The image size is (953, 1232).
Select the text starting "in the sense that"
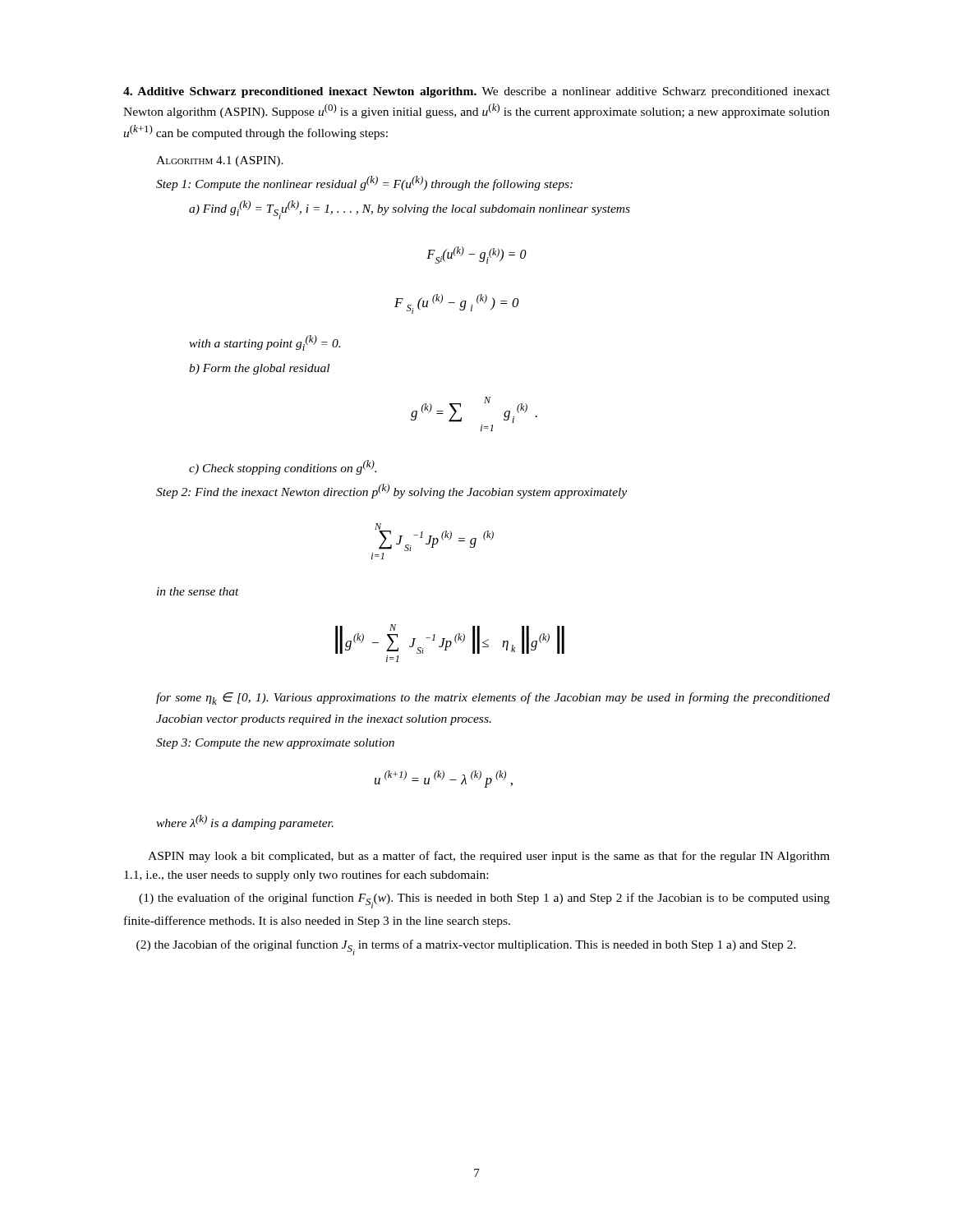197,591
